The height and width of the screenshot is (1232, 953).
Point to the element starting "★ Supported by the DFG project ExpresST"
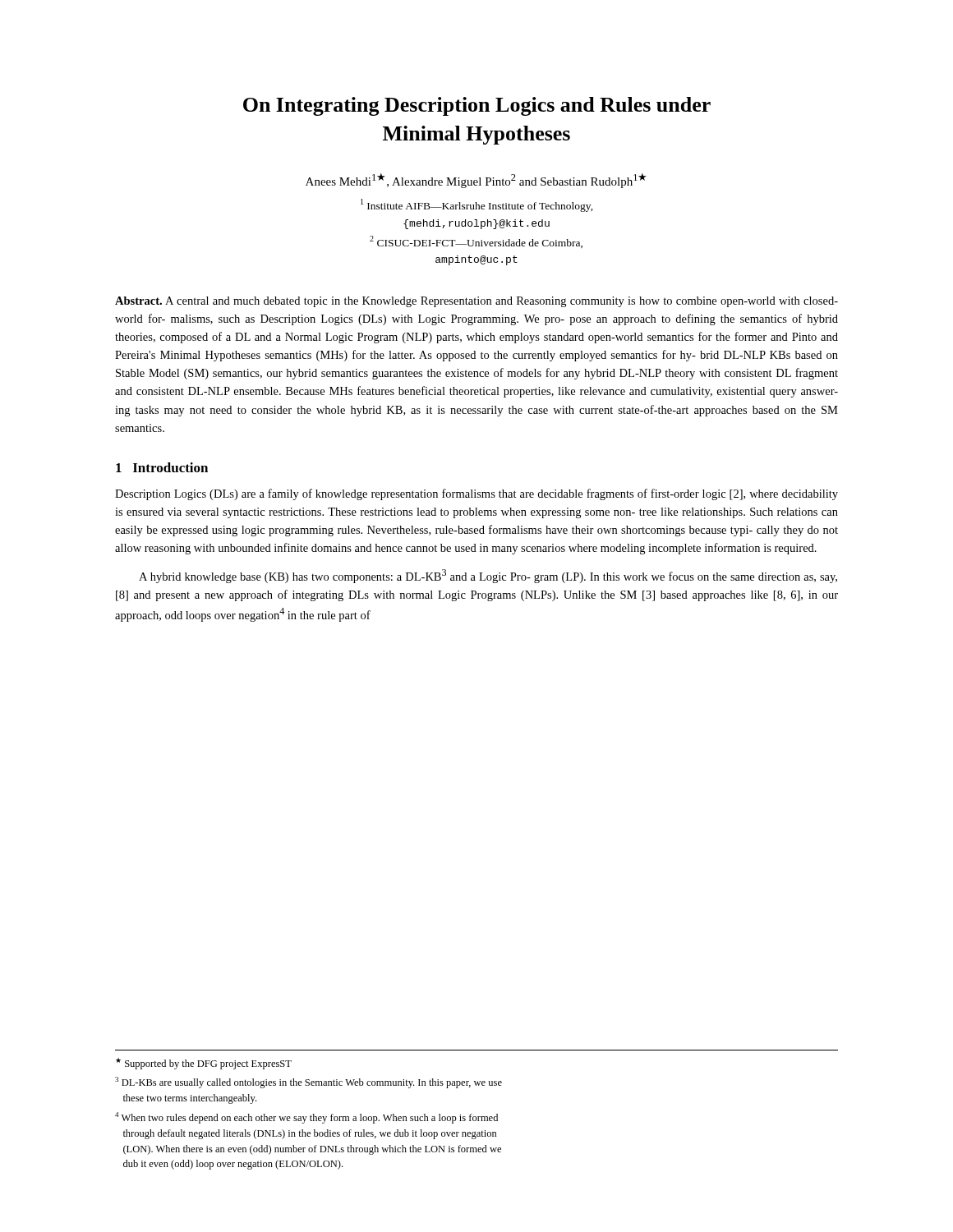click(x=203, y=1063)
